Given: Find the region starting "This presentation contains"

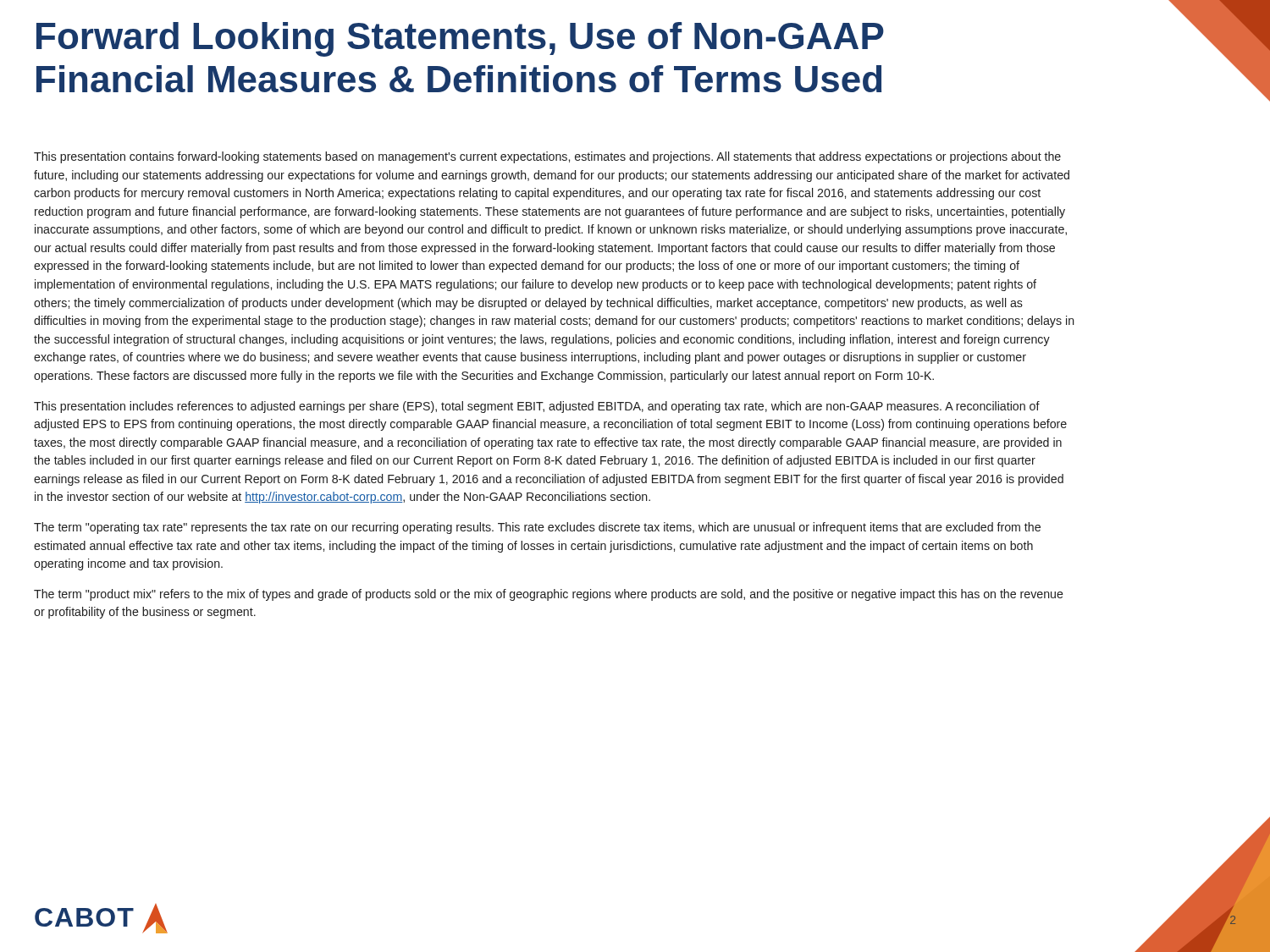Looking at the screenshot, I should 554,266.
